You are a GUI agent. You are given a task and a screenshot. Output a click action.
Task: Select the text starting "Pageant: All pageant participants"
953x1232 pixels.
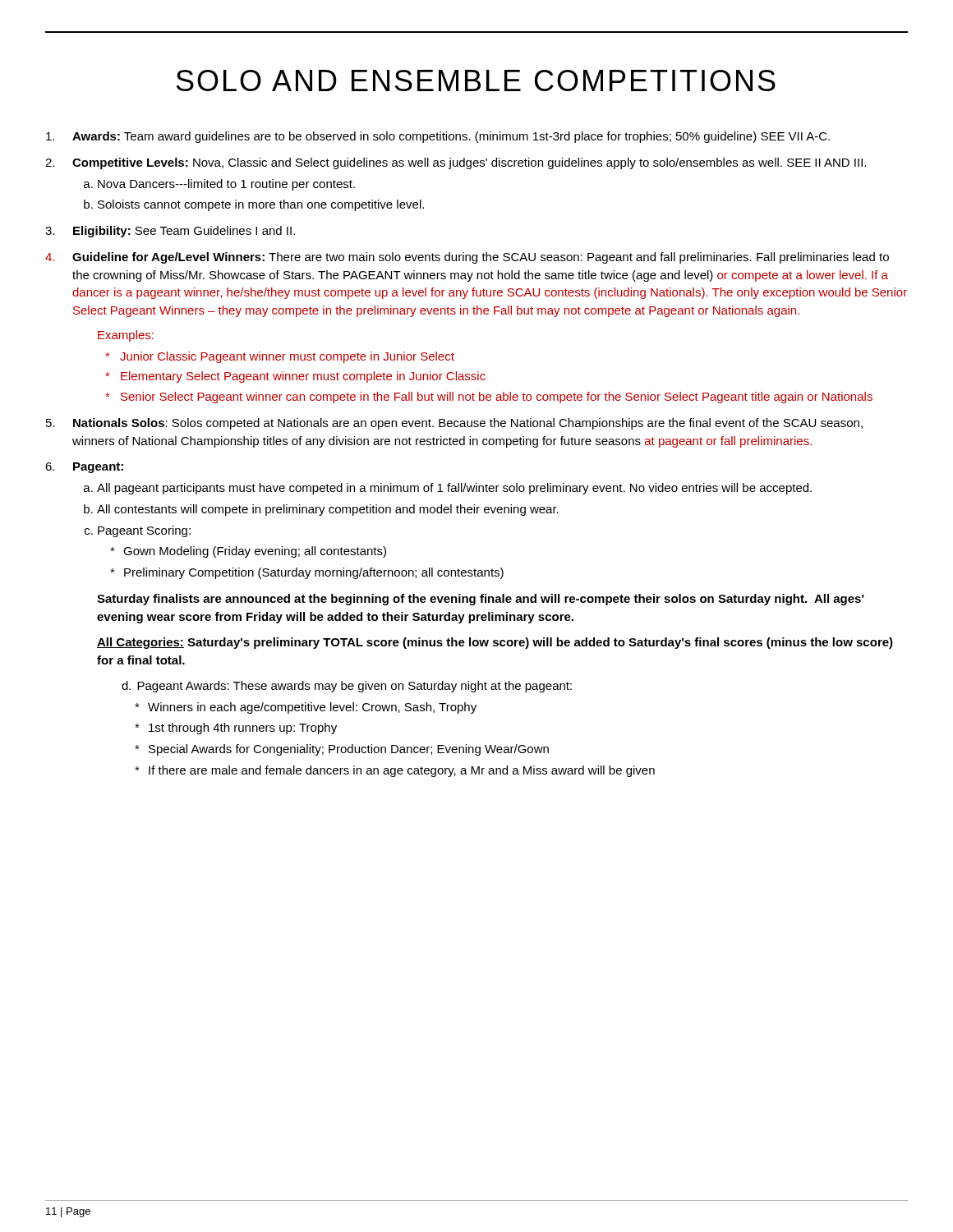490,619
